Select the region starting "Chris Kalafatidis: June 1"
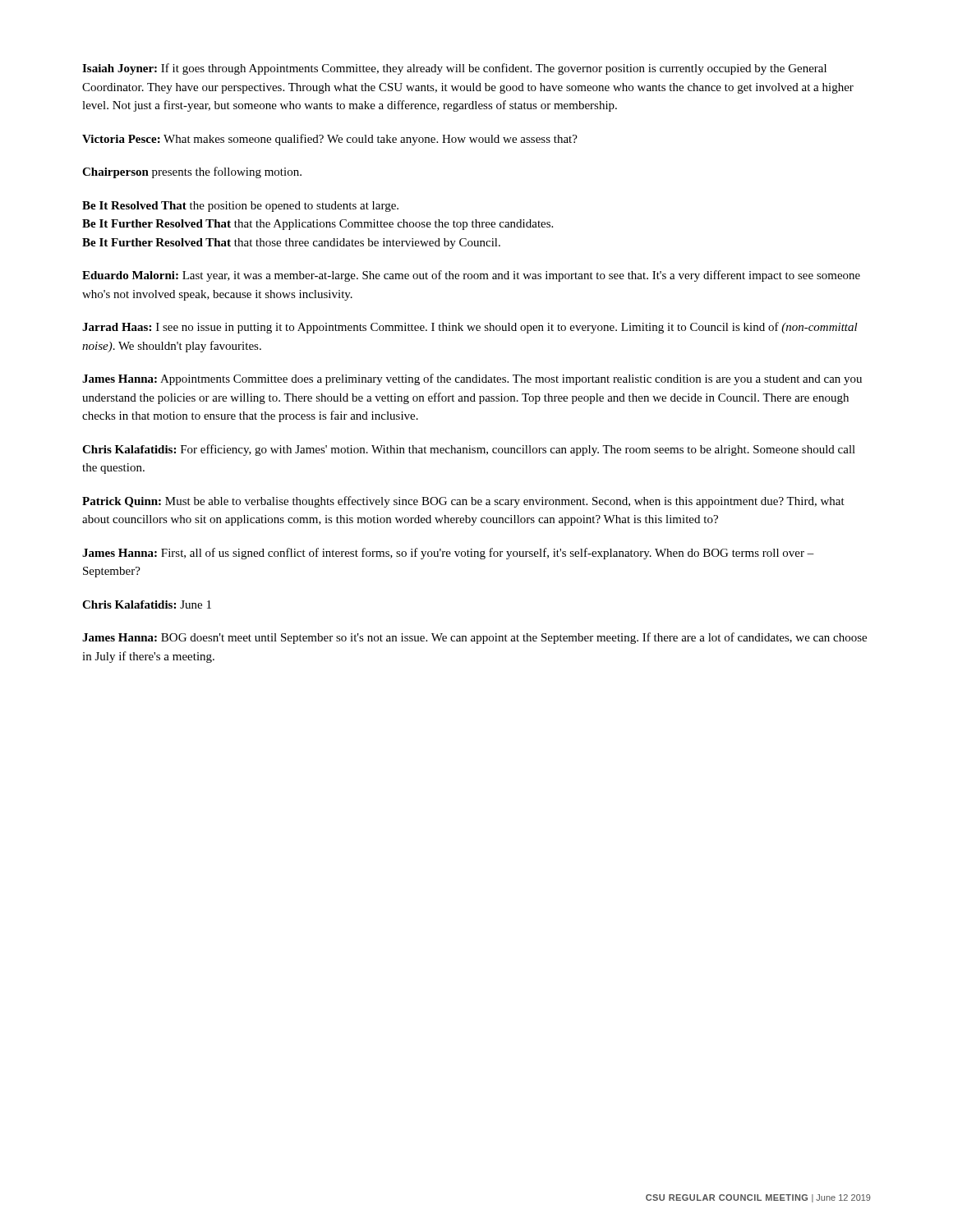This screenshot has height=1232, width=953. point(147,604)
